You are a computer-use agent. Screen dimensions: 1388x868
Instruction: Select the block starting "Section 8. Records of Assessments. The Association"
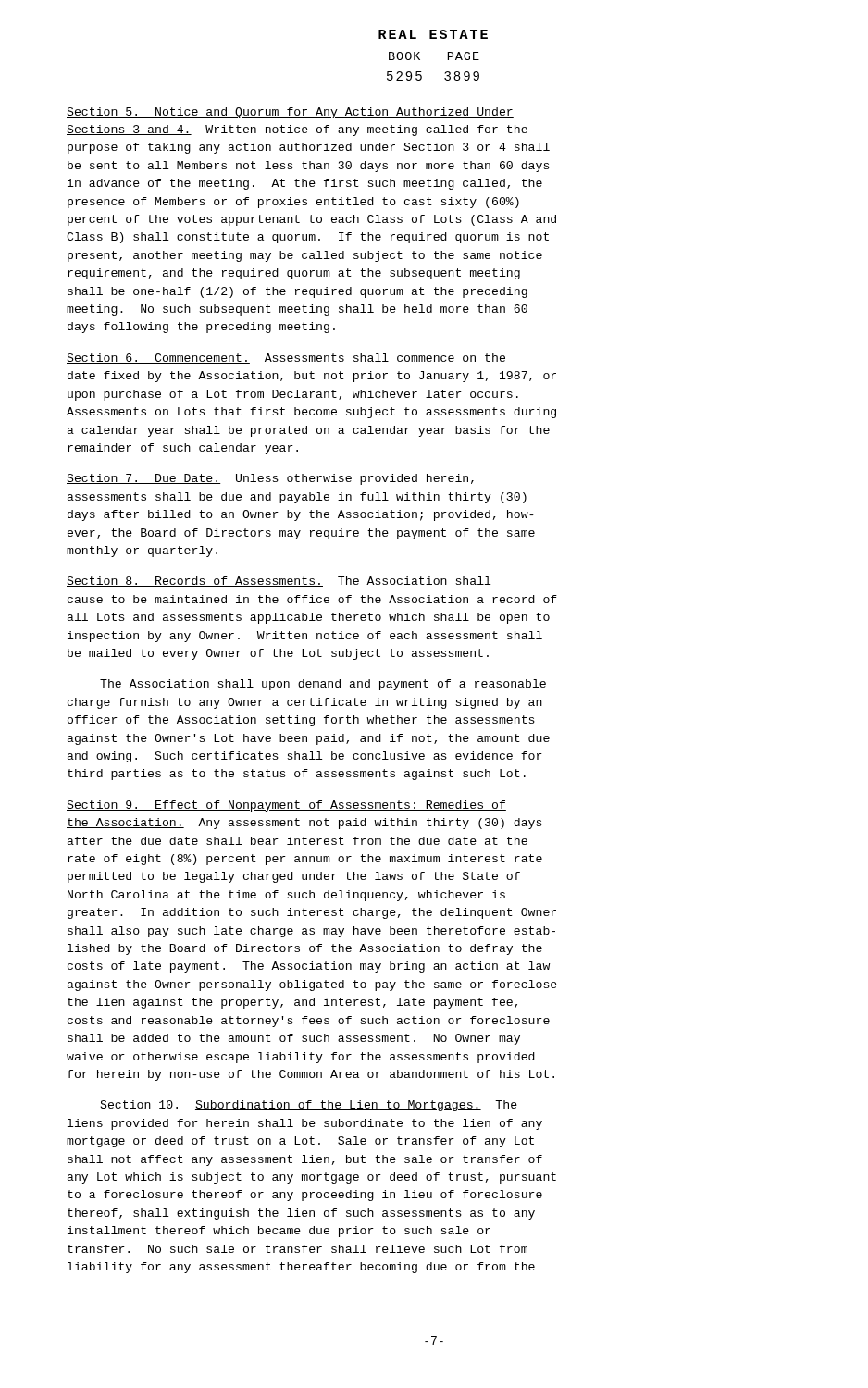click(x=312, y=618)
